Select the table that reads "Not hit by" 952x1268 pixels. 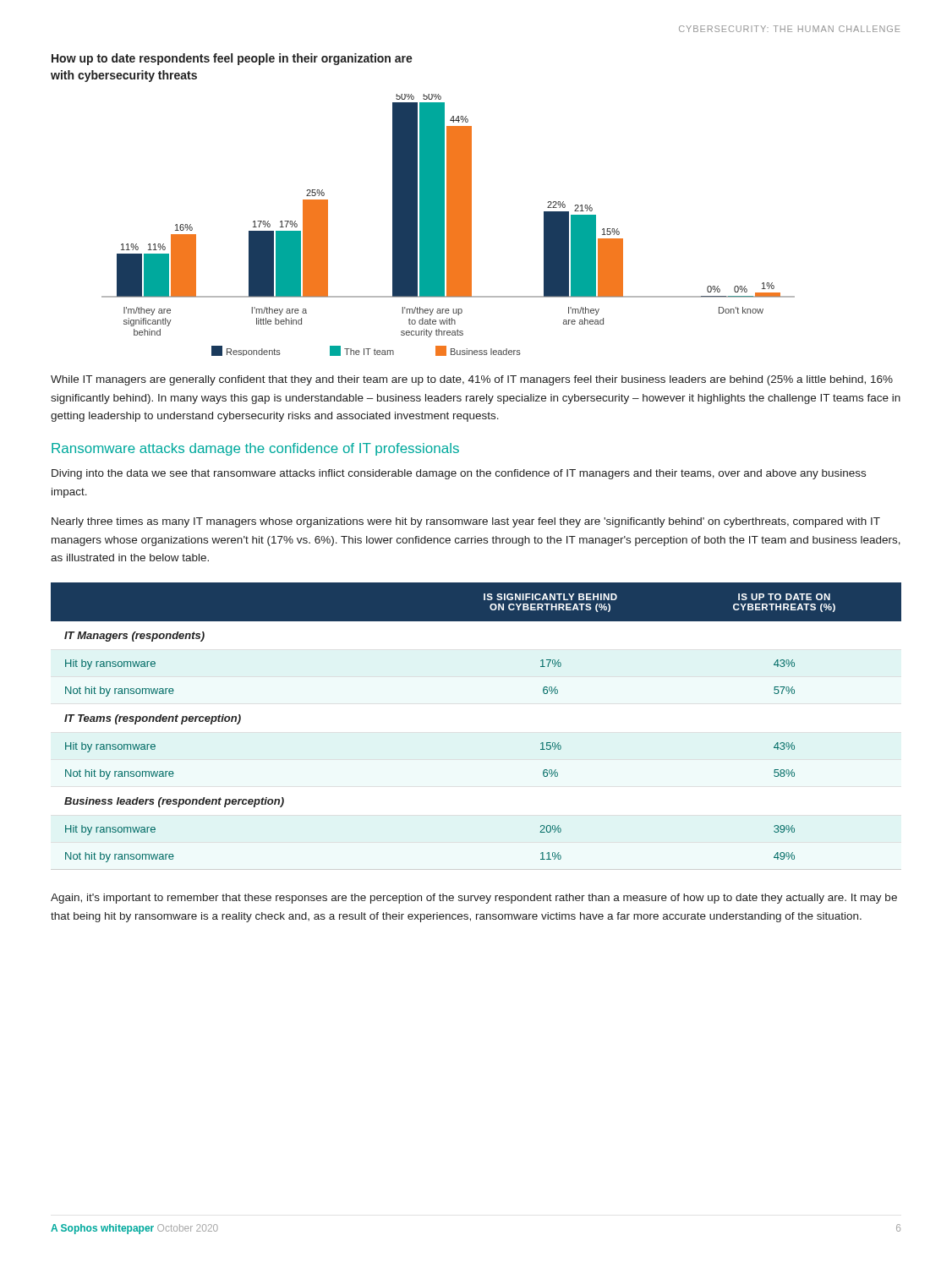476,726
